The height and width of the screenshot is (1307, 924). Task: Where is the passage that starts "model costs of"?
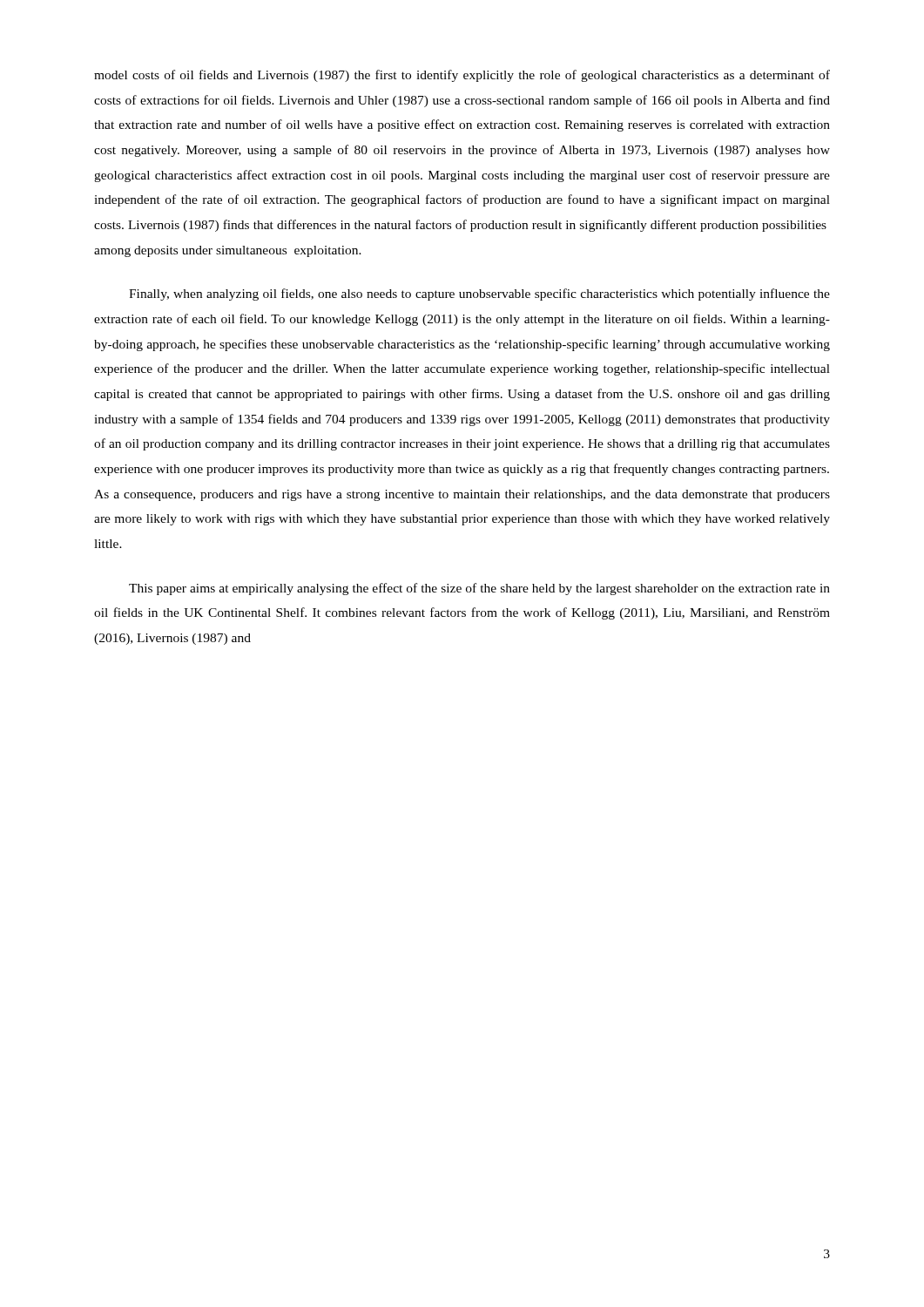[462, 163]
